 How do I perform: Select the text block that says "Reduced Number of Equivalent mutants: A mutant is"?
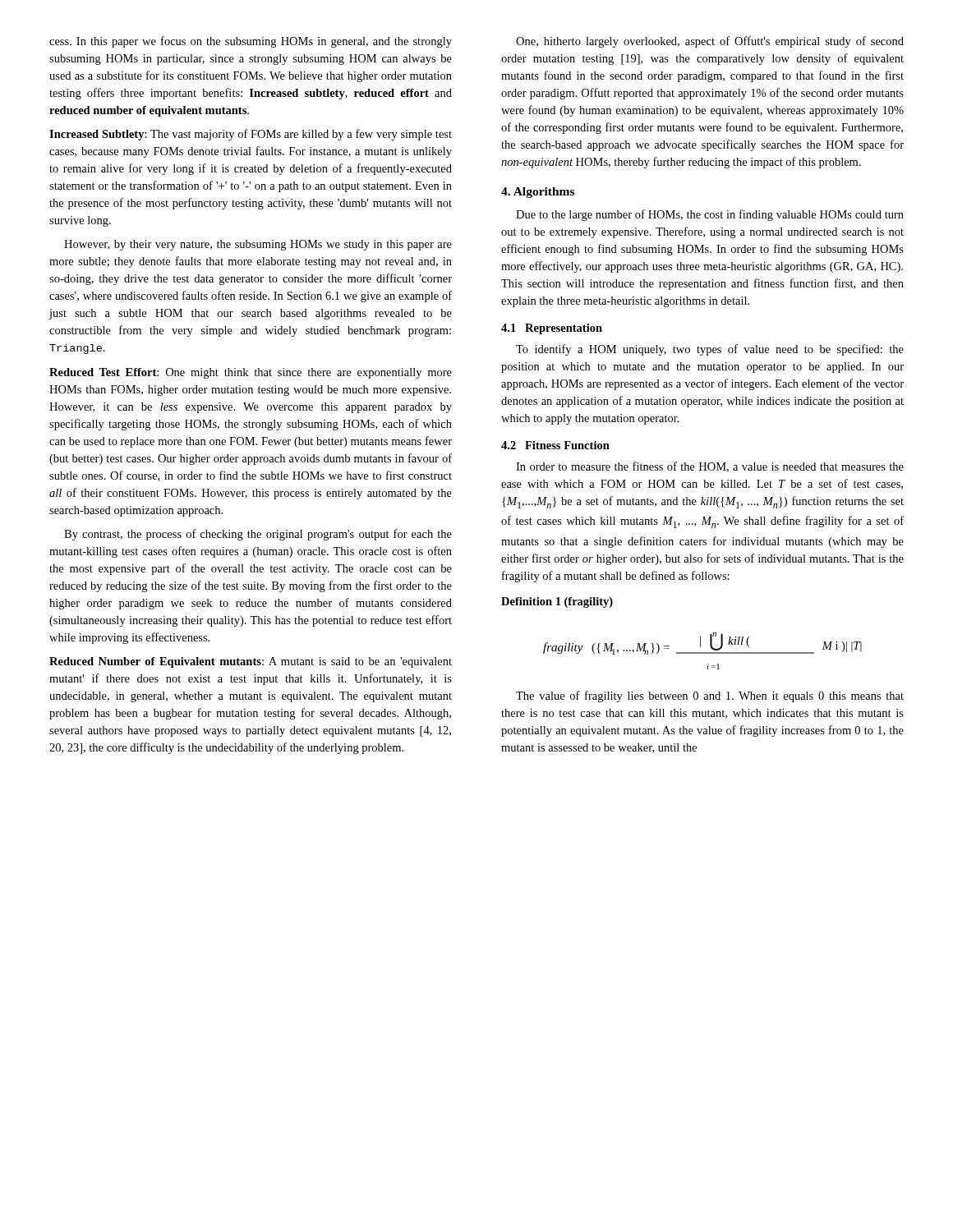(x=251, y=705)
